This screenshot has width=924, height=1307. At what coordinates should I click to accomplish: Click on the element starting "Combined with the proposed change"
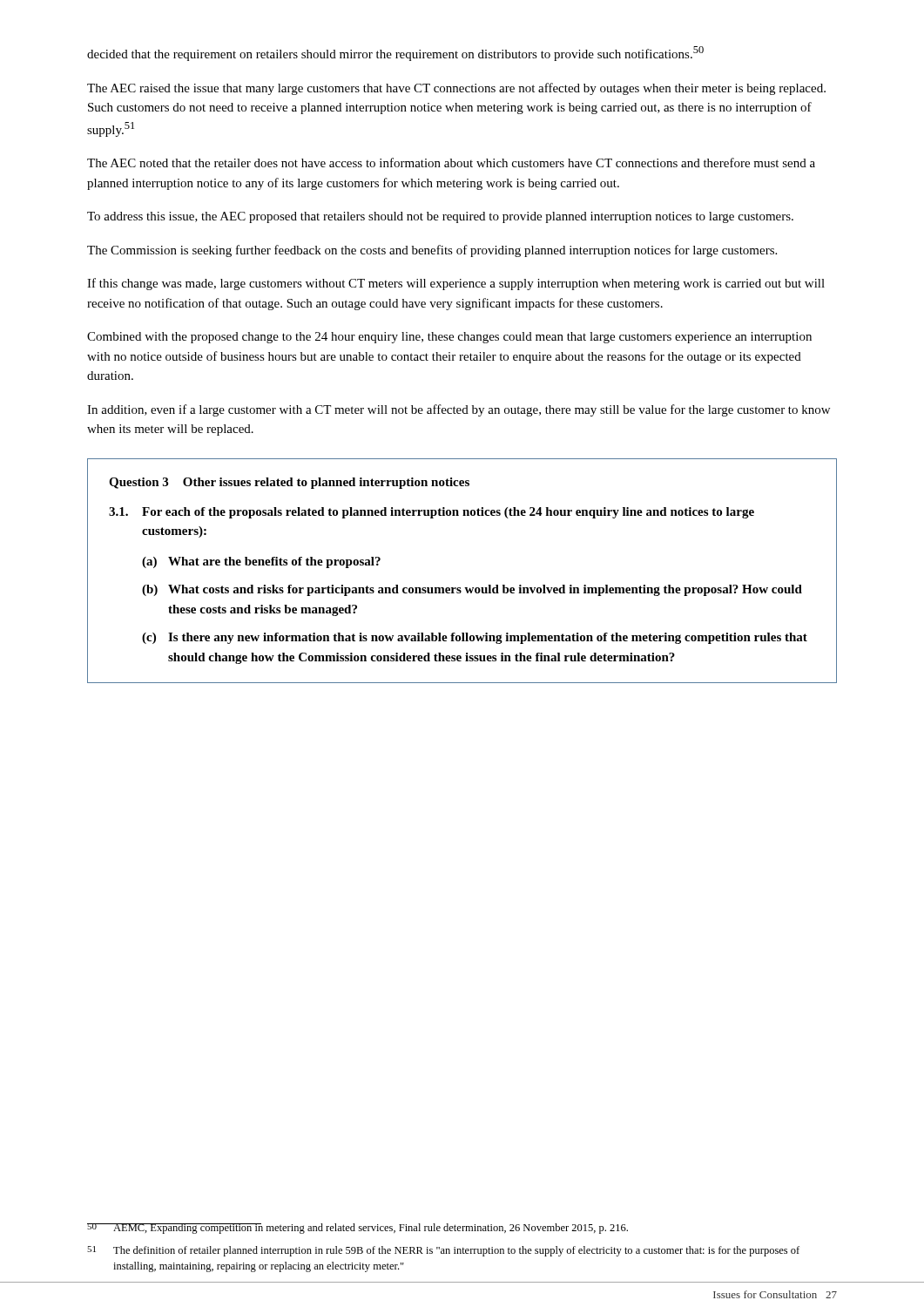[450, 356]
